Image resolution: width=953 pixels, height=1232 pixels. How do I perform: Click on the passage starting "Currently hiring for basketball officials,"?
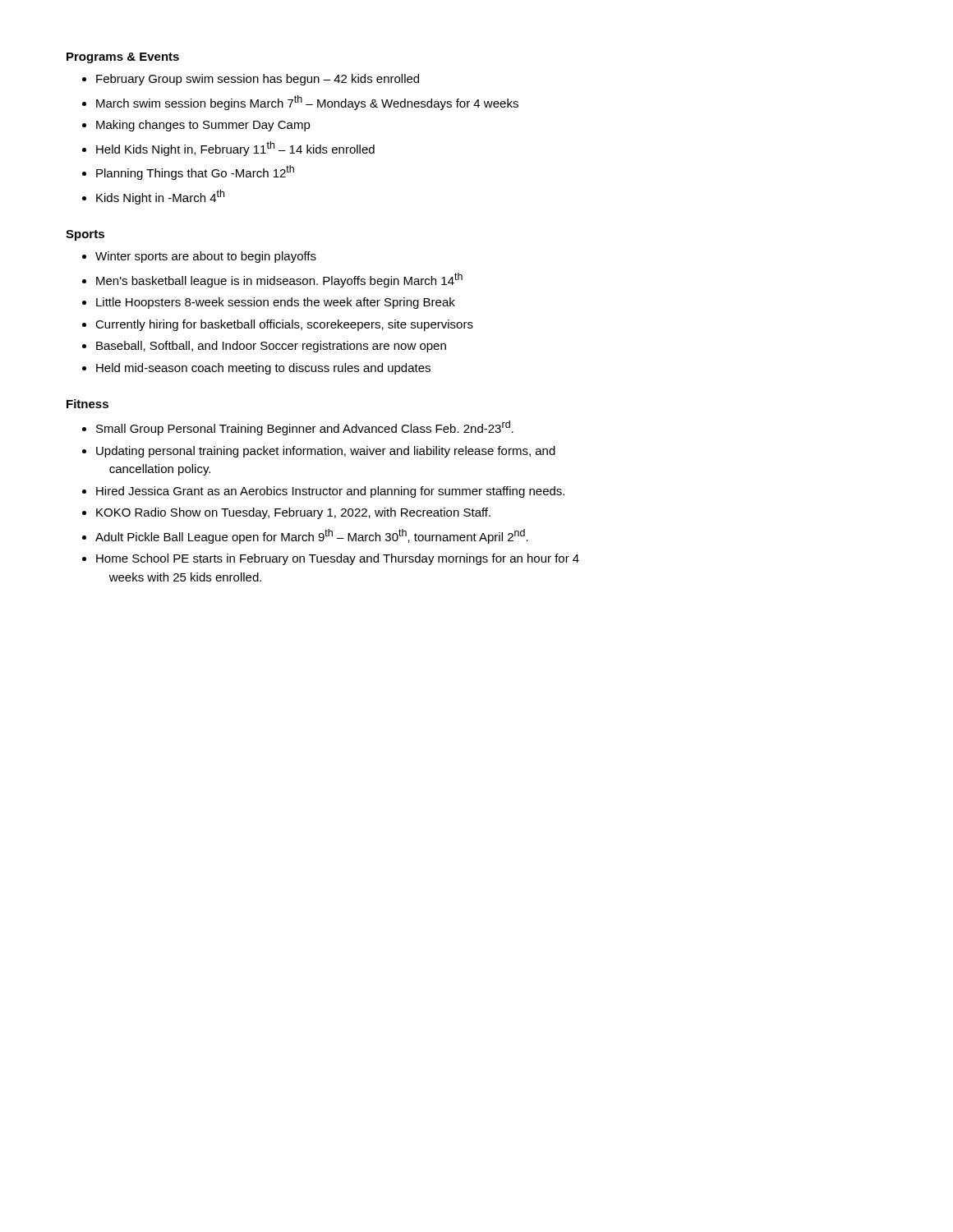284,325
